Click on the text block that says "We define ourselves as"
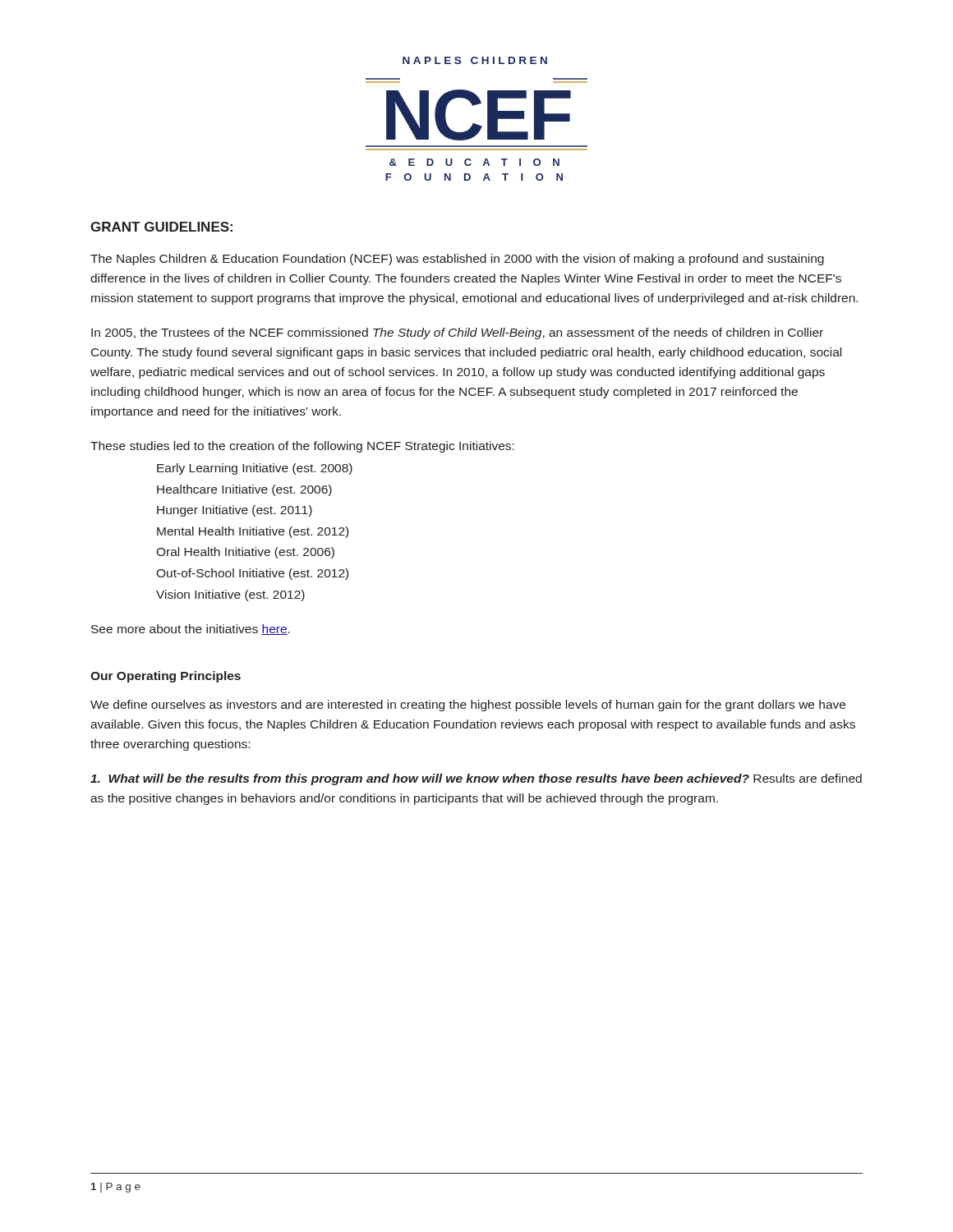Screen dimensions: 1232x953 coord(473,724)
